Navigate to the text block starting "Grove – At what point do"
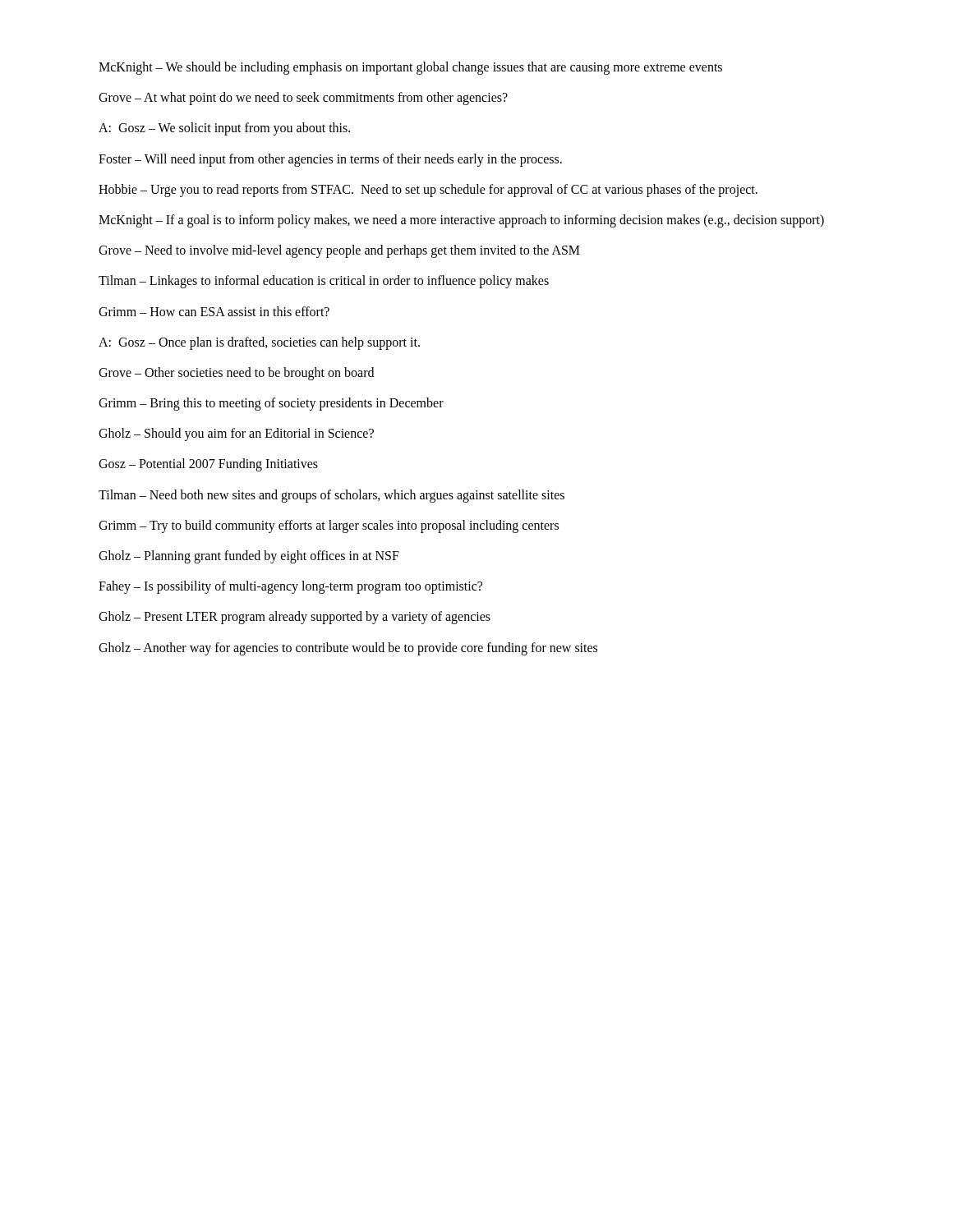This screenshot has height=1232, width=953. 303,98
